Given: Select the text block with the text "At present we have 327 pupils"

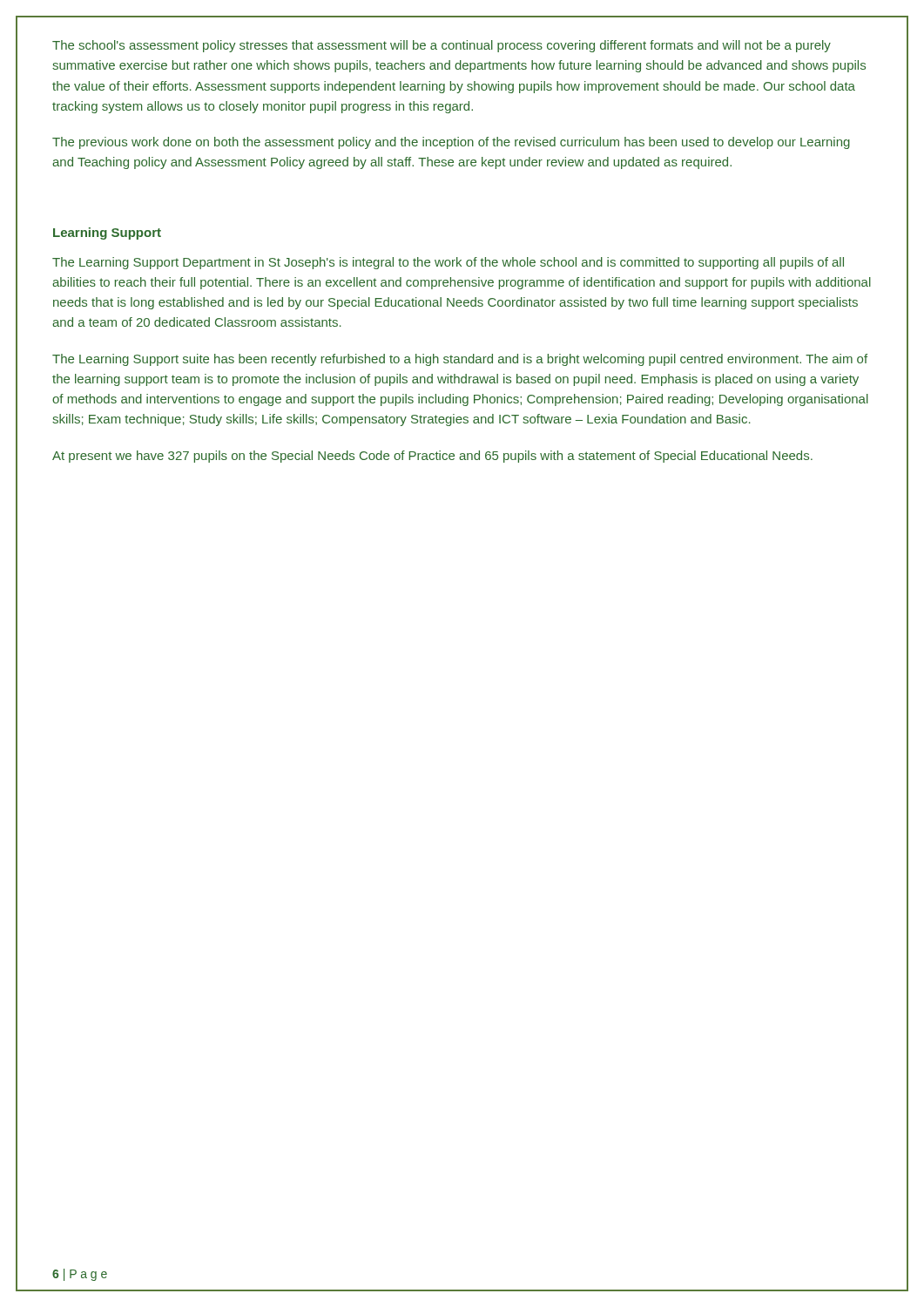Looking at the screenshot, I should [x=433, y=455].
